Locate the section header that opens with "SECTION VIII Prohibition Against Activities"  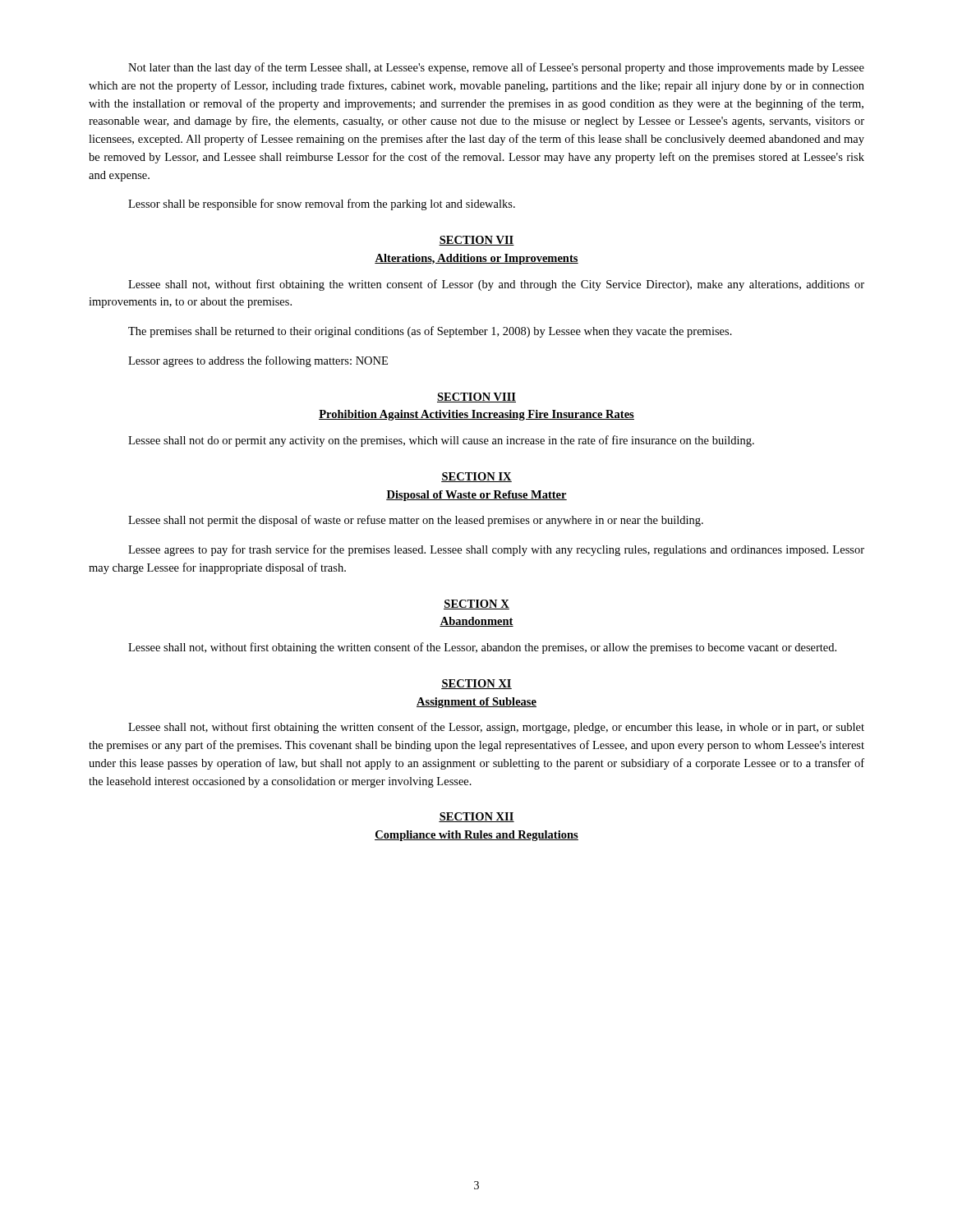click(x=476, y=406)
